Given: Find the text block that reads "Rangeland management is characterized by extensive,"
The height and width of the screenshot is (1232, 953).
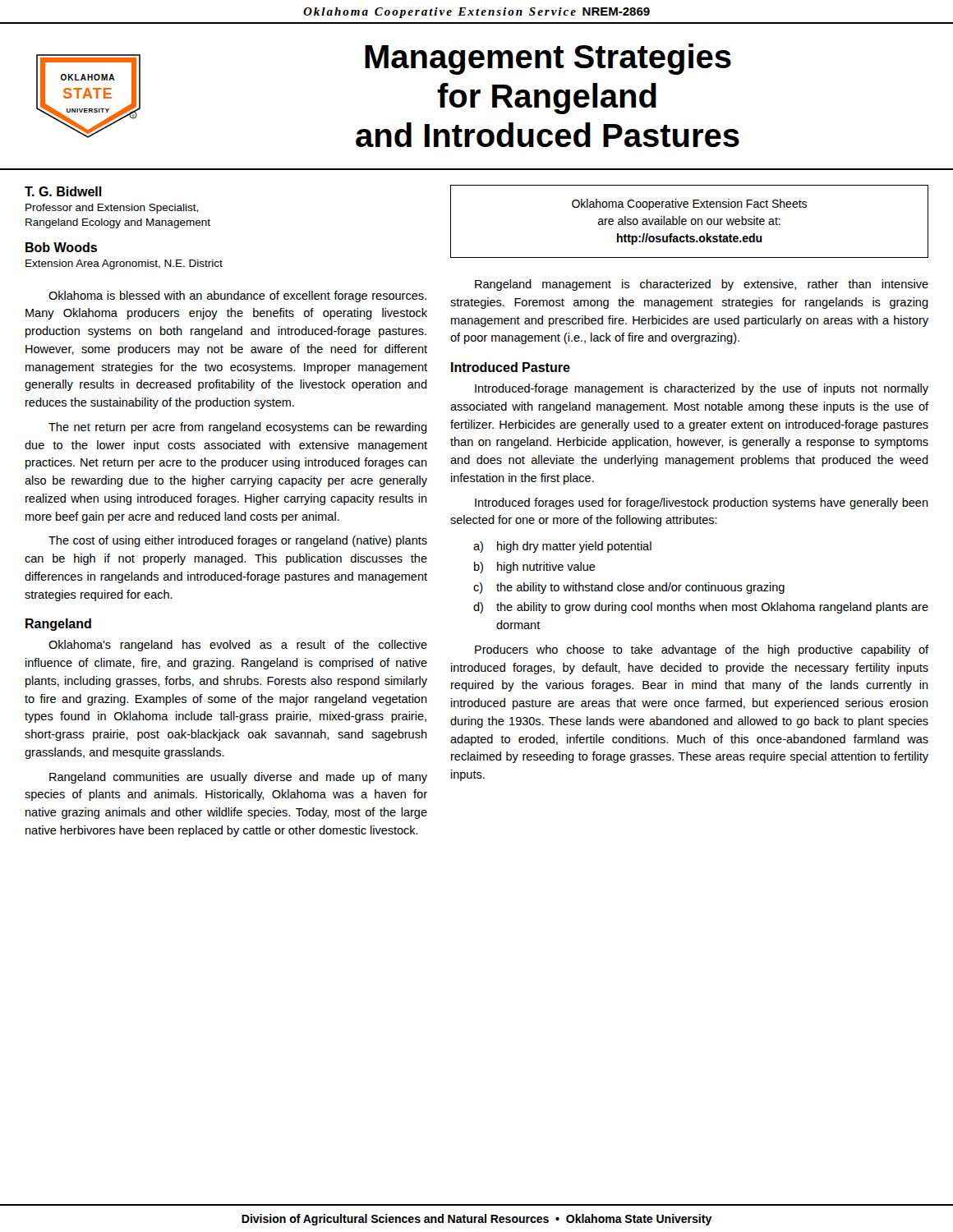Looking at the screenshot, I should click(x=689, y=312).
